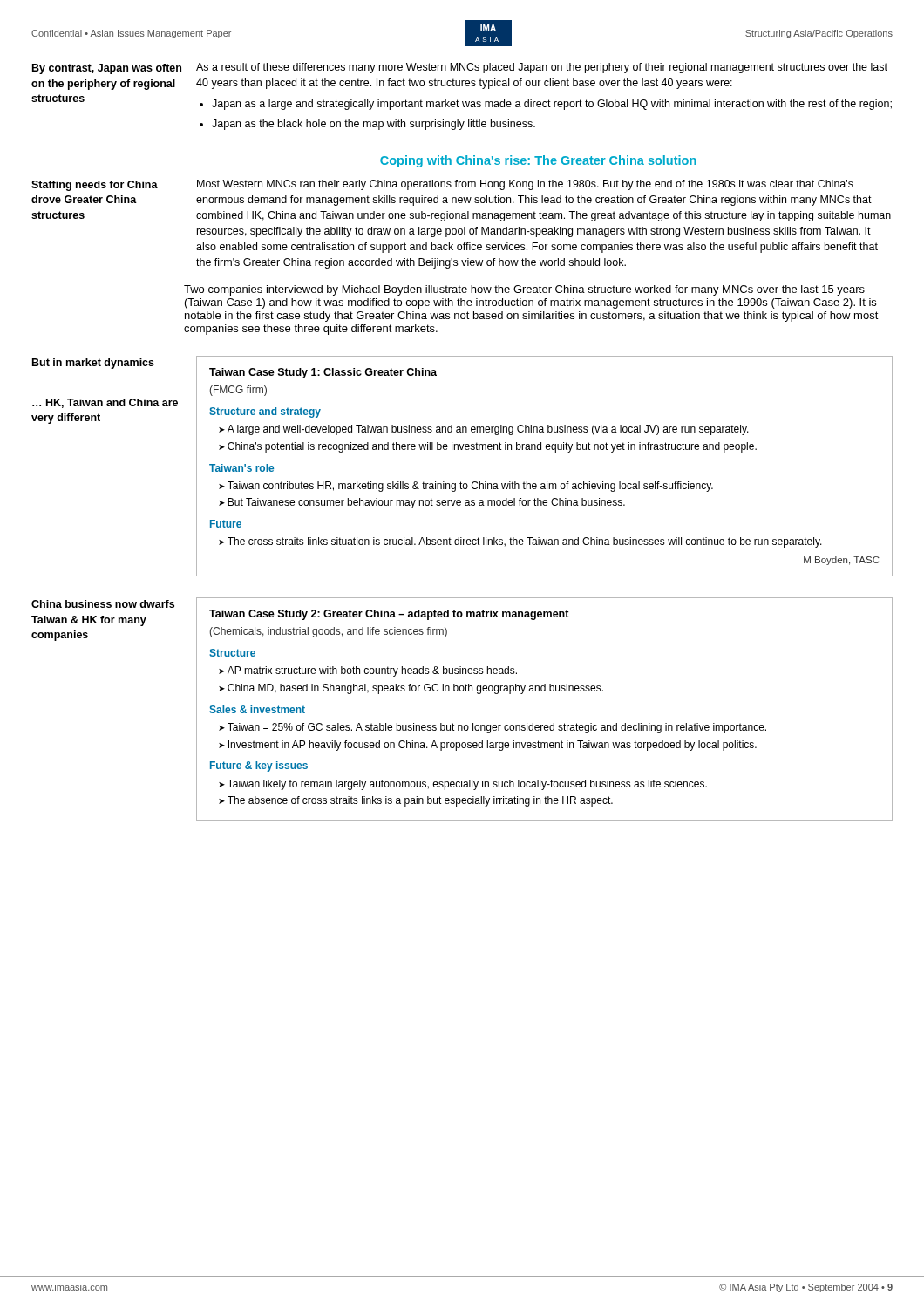Locate the text block that says "Two companies interviewed by Michael Boyden illustrate"
The height and width of the screenshot is (1308, 924).
pyautogui.click(x=531, y=309)
